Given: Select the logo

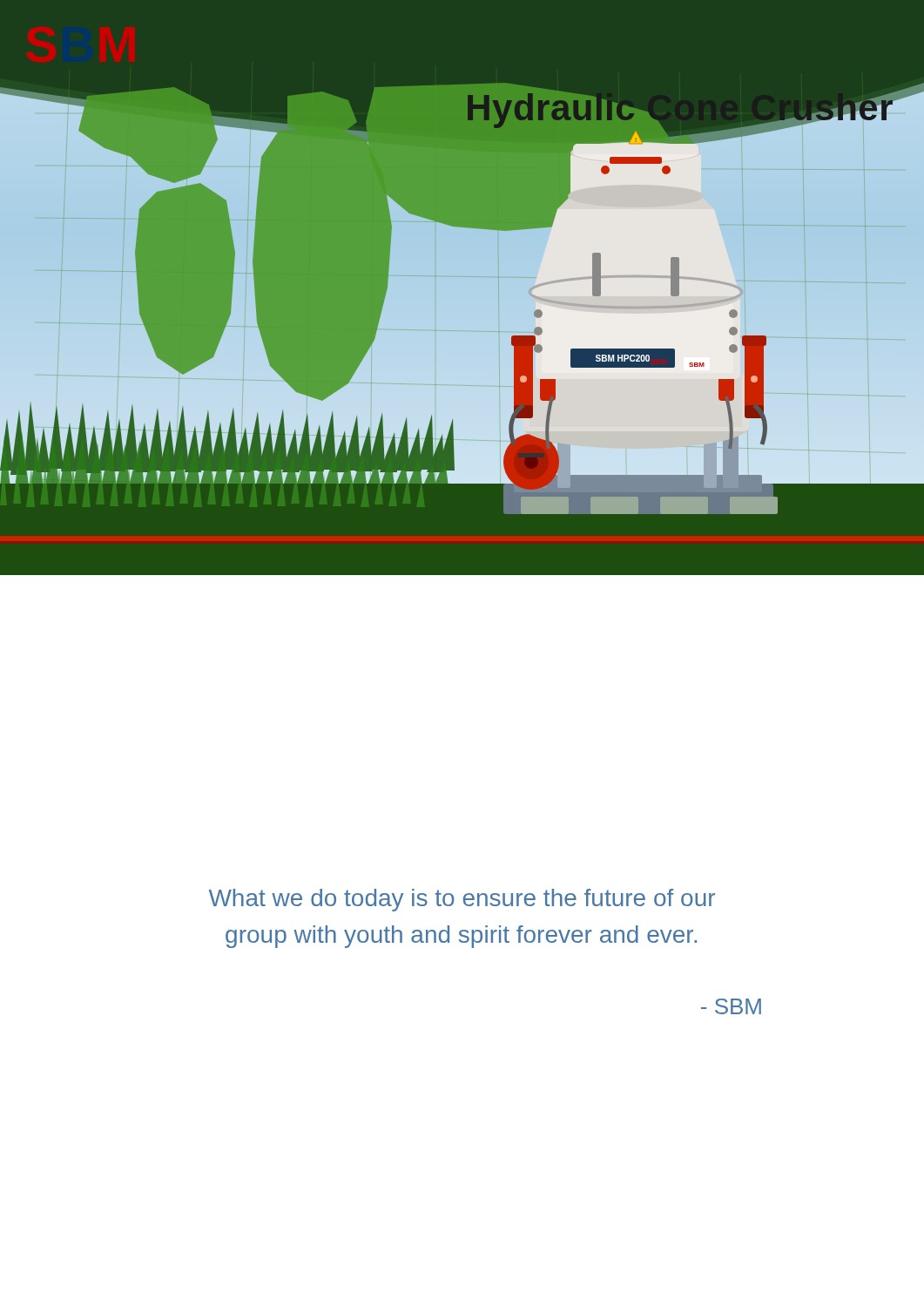Looking at the screenshot, I should click(82, 44).
